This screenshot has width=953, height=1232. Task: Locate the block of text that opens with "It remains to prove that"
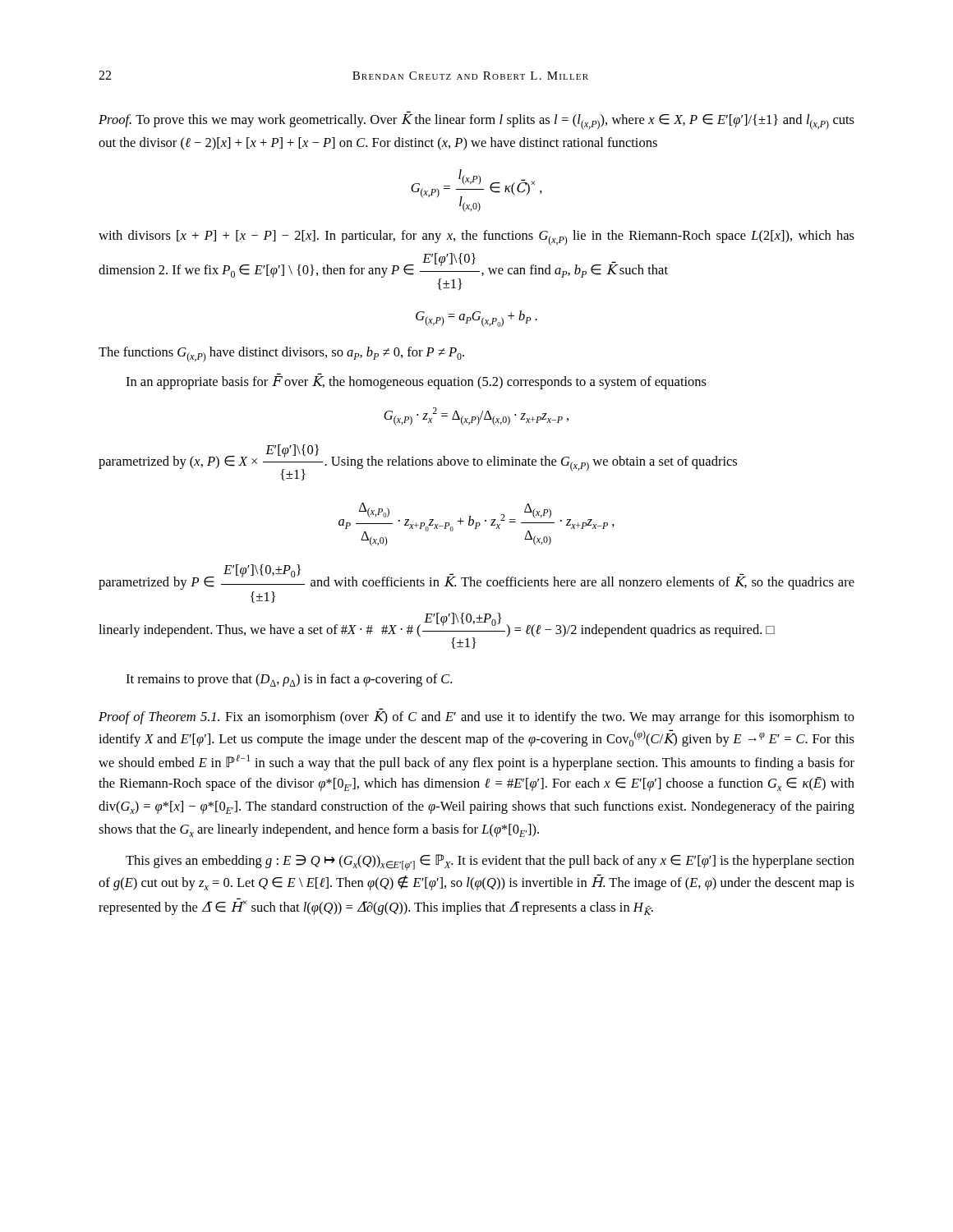[x=289, y=680]
